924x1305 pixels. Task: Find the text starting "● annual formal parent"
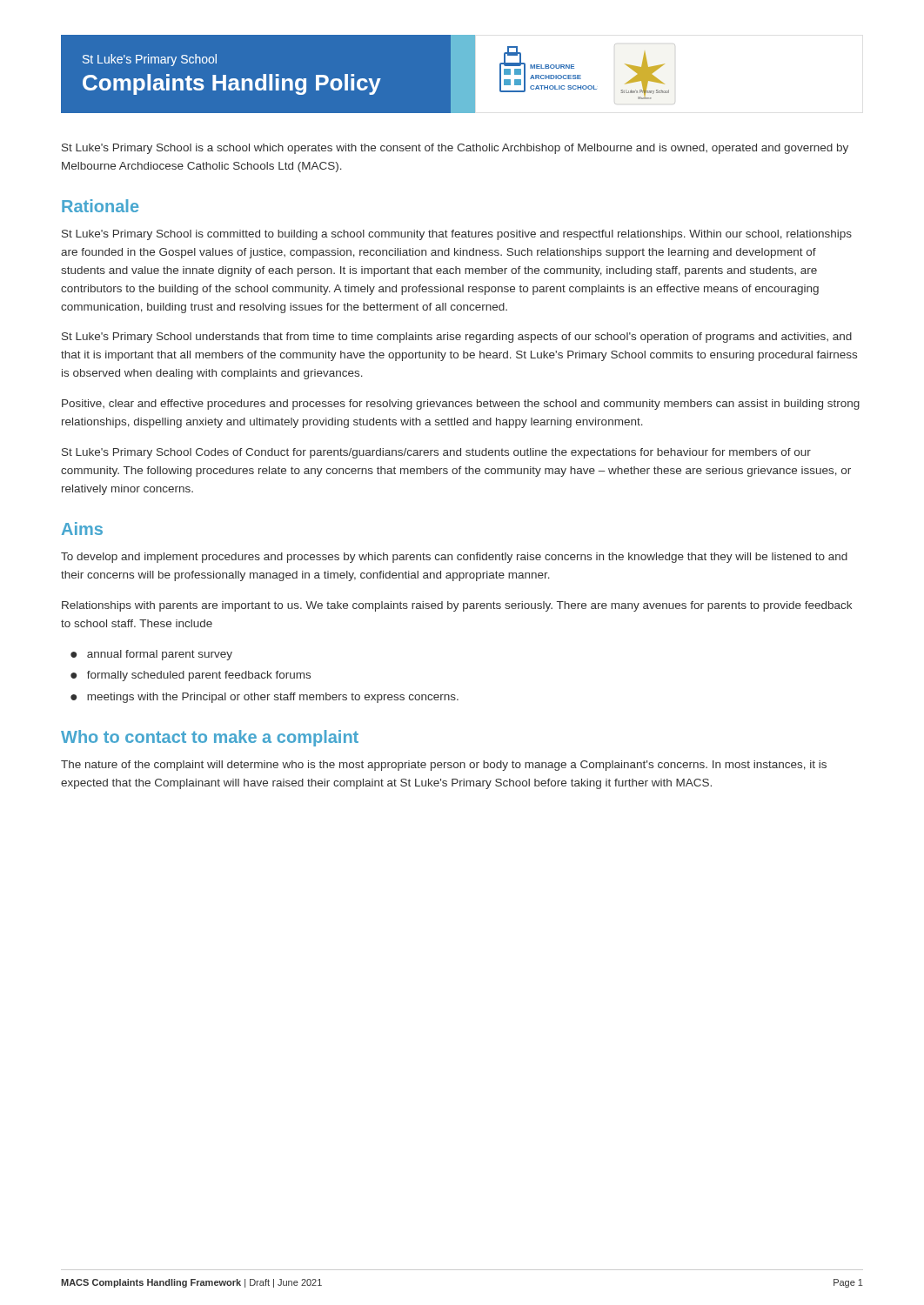tap(151, 654)
